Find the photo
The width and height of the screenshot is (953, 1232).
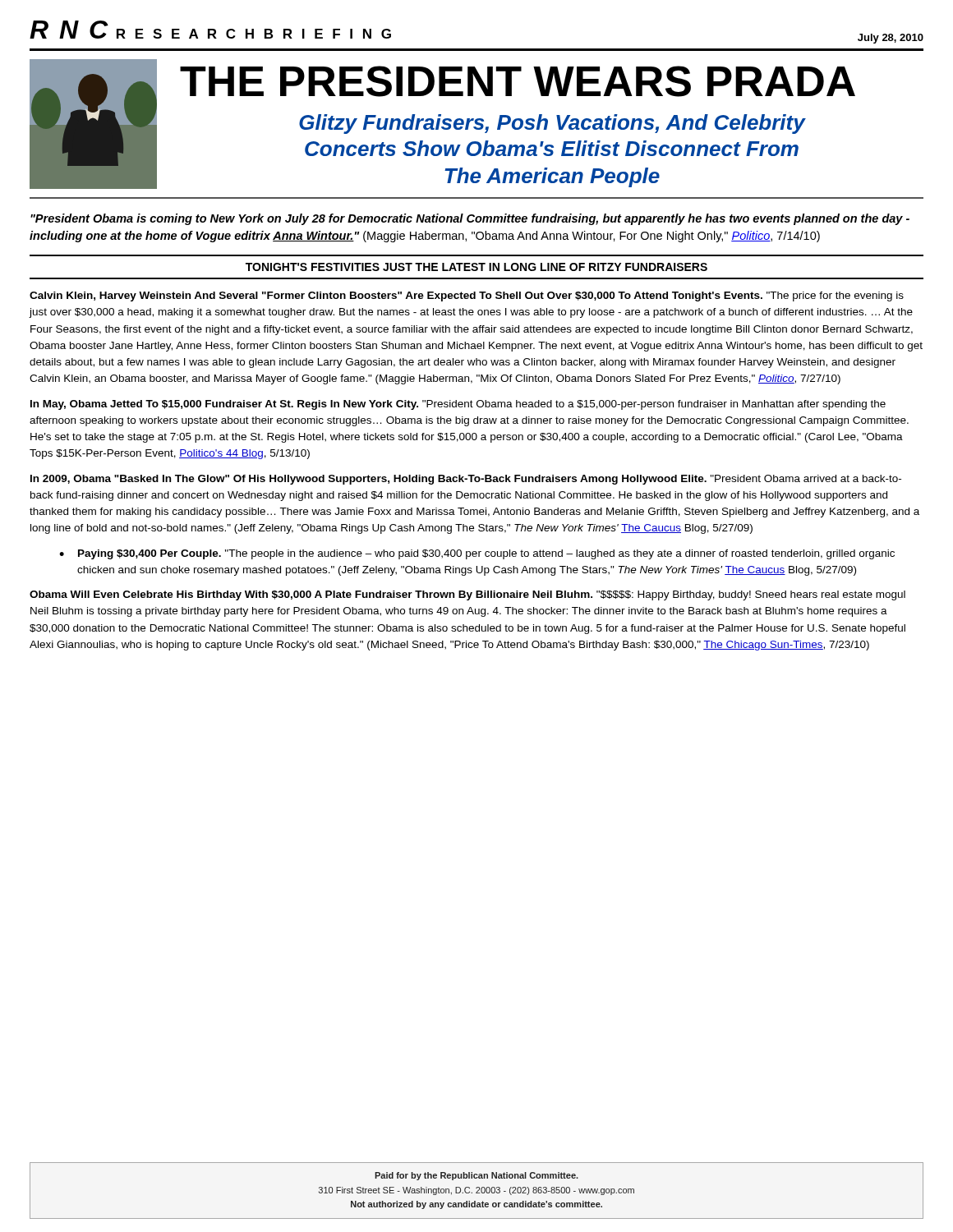point(97,124)
